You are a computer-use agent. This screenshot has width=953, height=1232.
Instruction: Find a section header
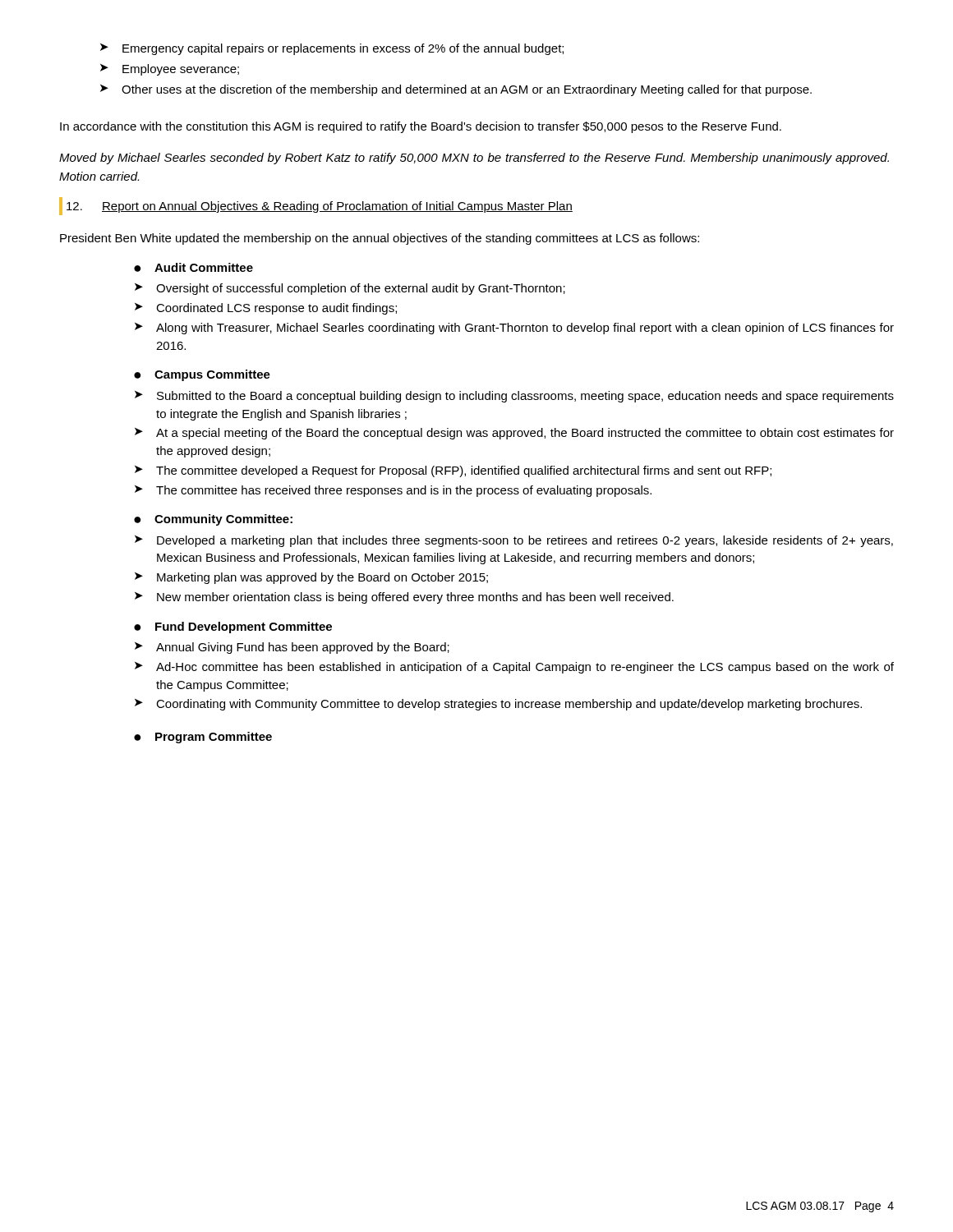(x=319, y=206)
